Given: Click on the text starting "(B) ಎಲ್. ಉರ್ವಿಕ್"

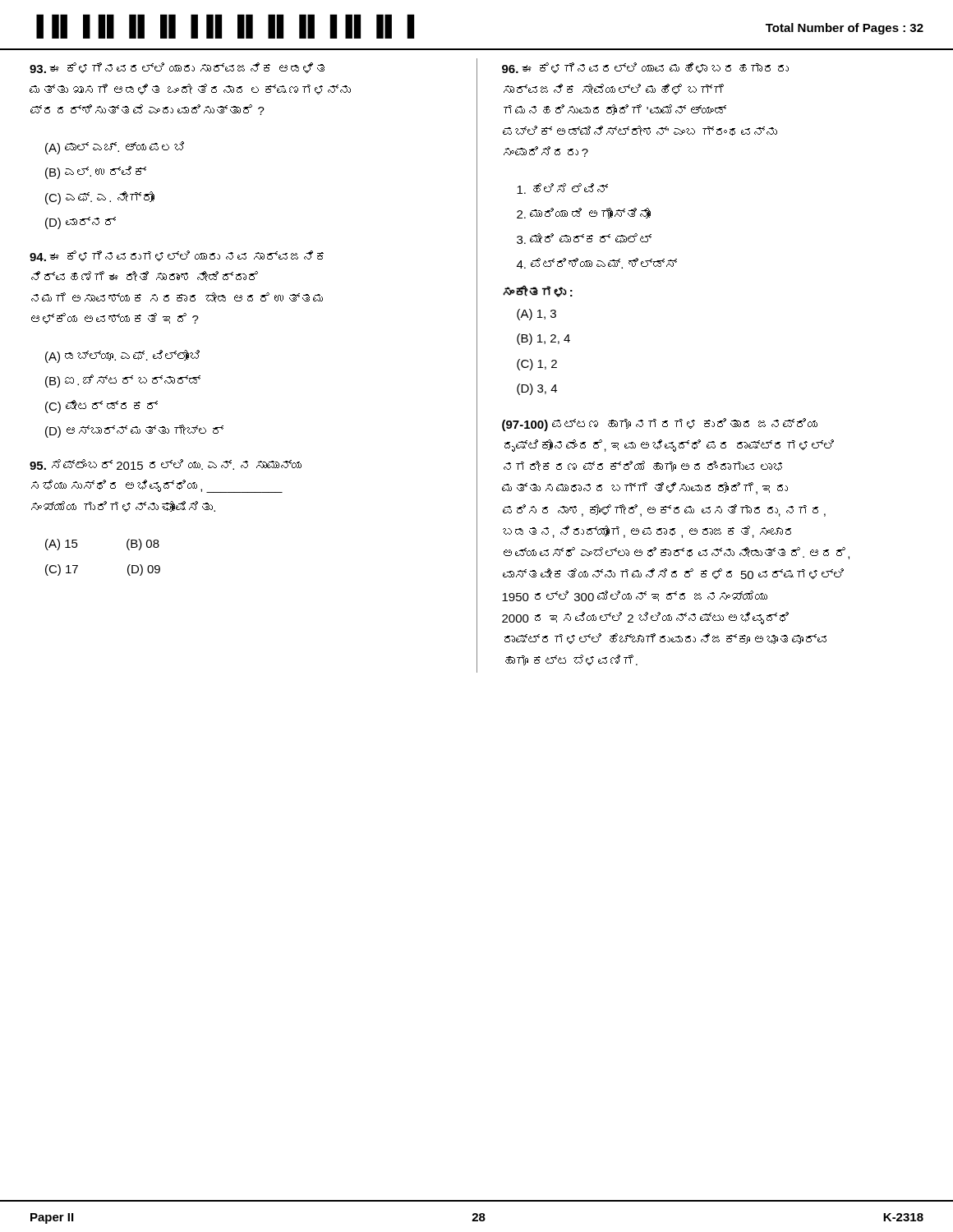Looking at the screenshot, I should (96, 172).
